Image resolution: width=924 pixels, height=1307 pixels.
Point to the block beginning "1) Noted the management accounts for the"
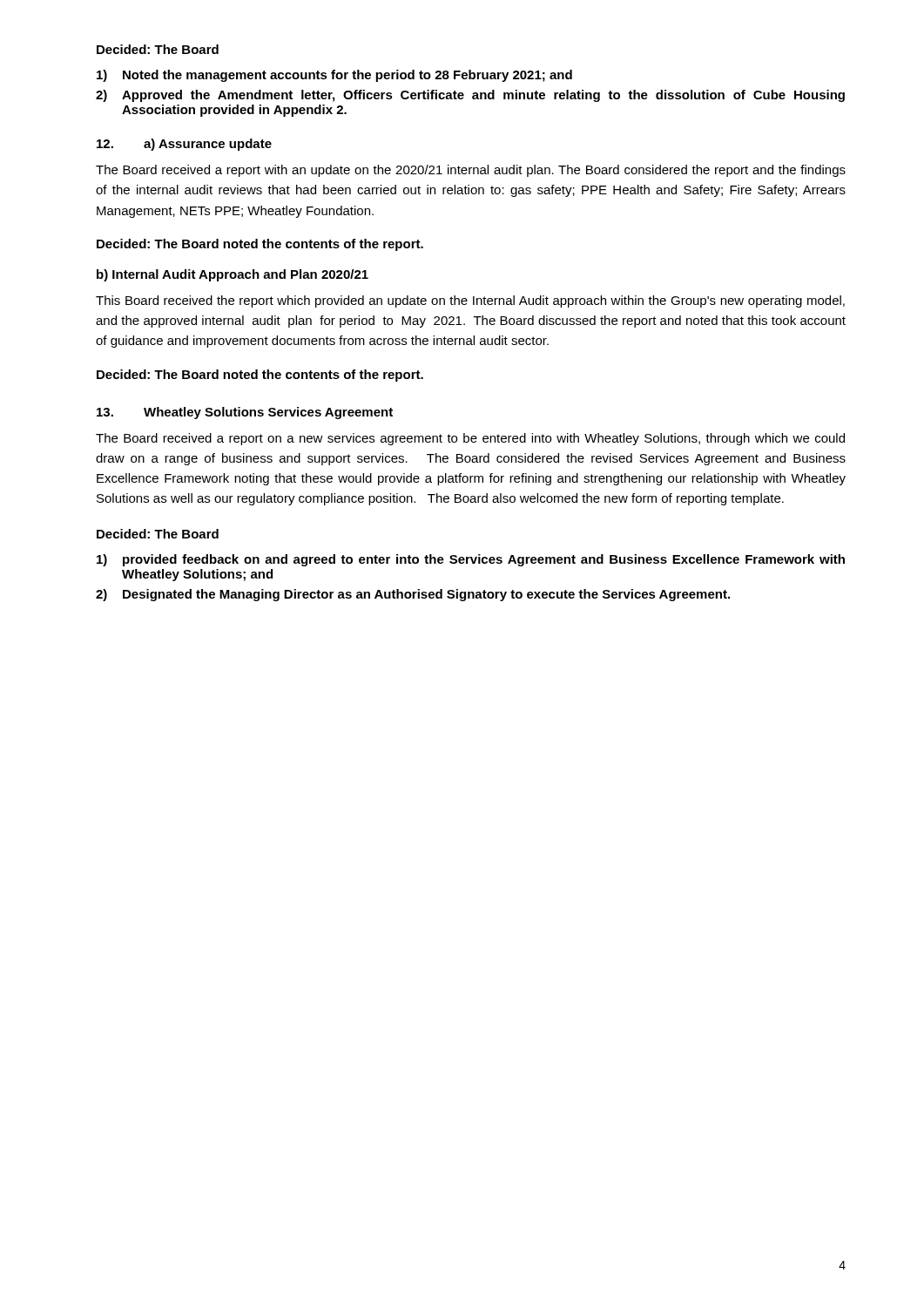[x=471, y=74]
